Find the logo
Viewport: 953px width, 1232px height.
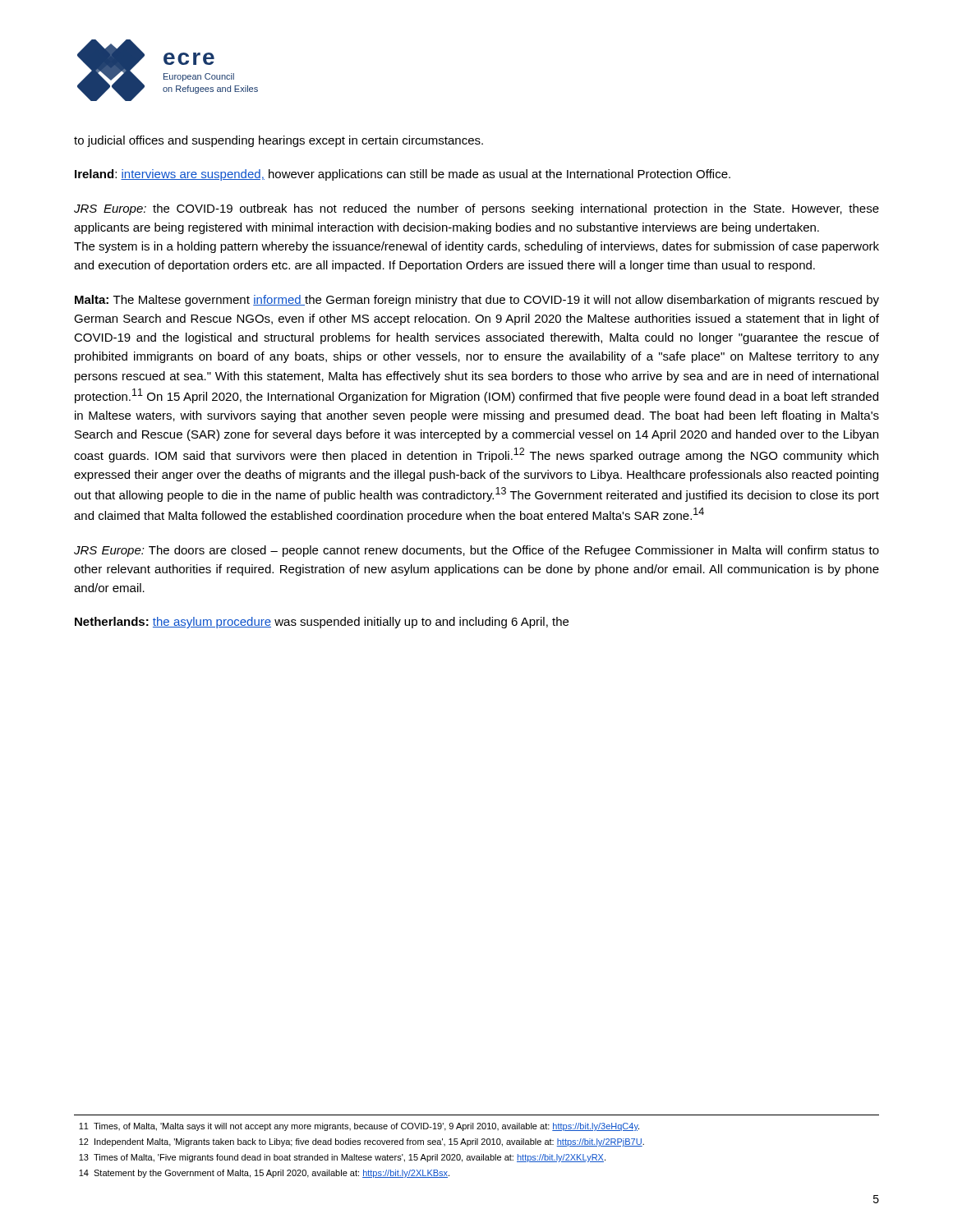point(476,70)
